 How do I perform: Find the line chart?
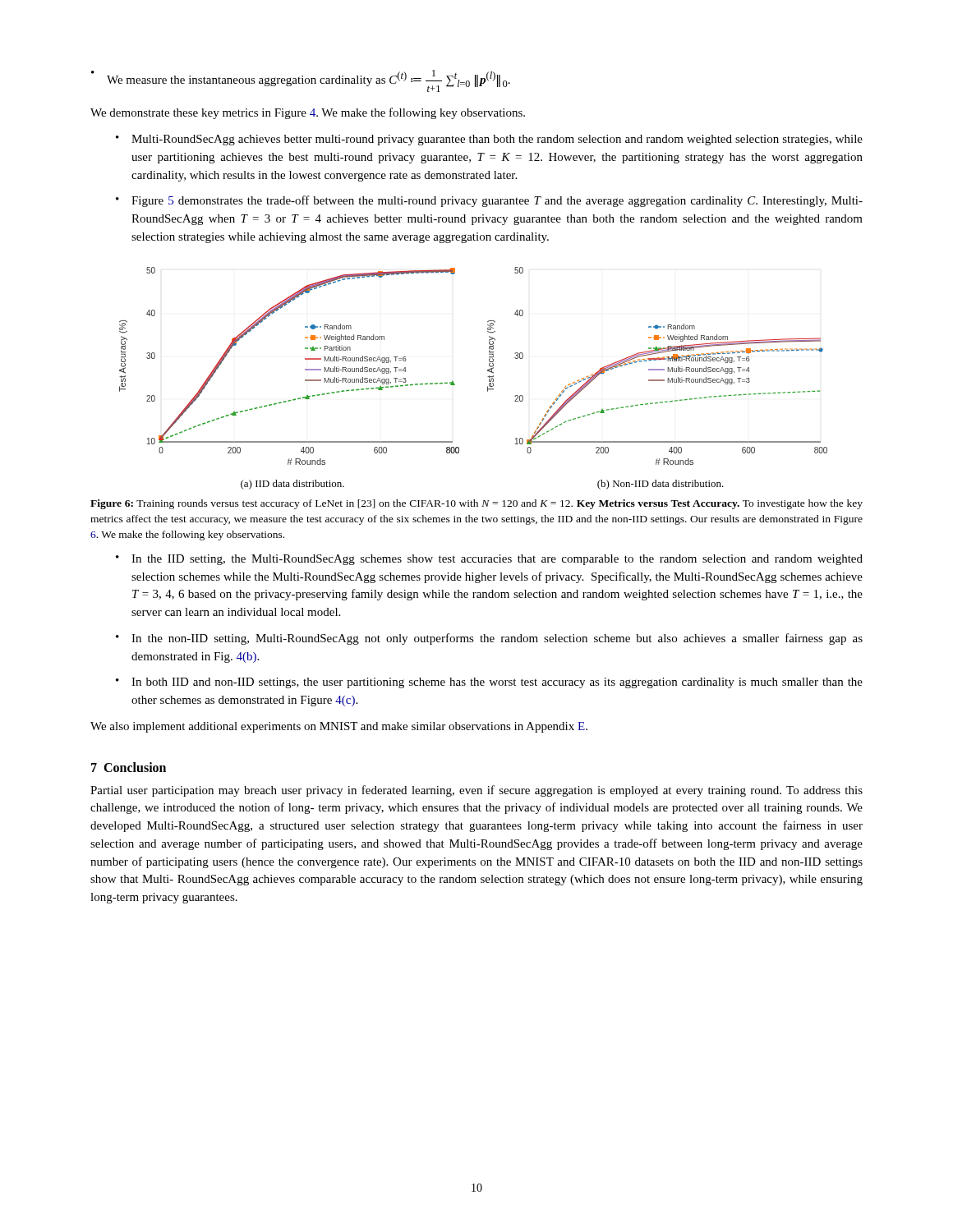(476, 375)
